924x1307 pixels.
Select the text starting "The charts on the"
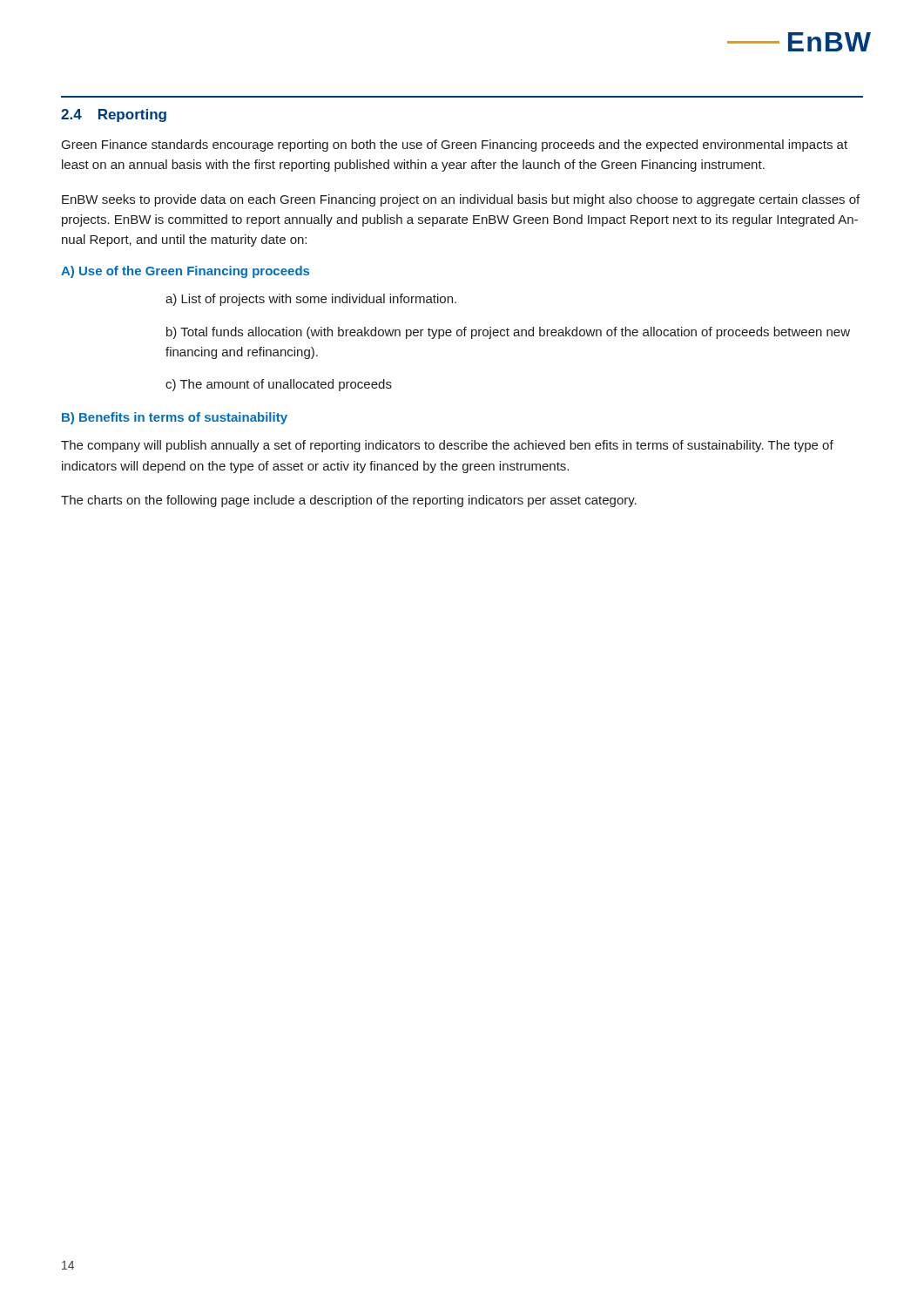[349, 499]
